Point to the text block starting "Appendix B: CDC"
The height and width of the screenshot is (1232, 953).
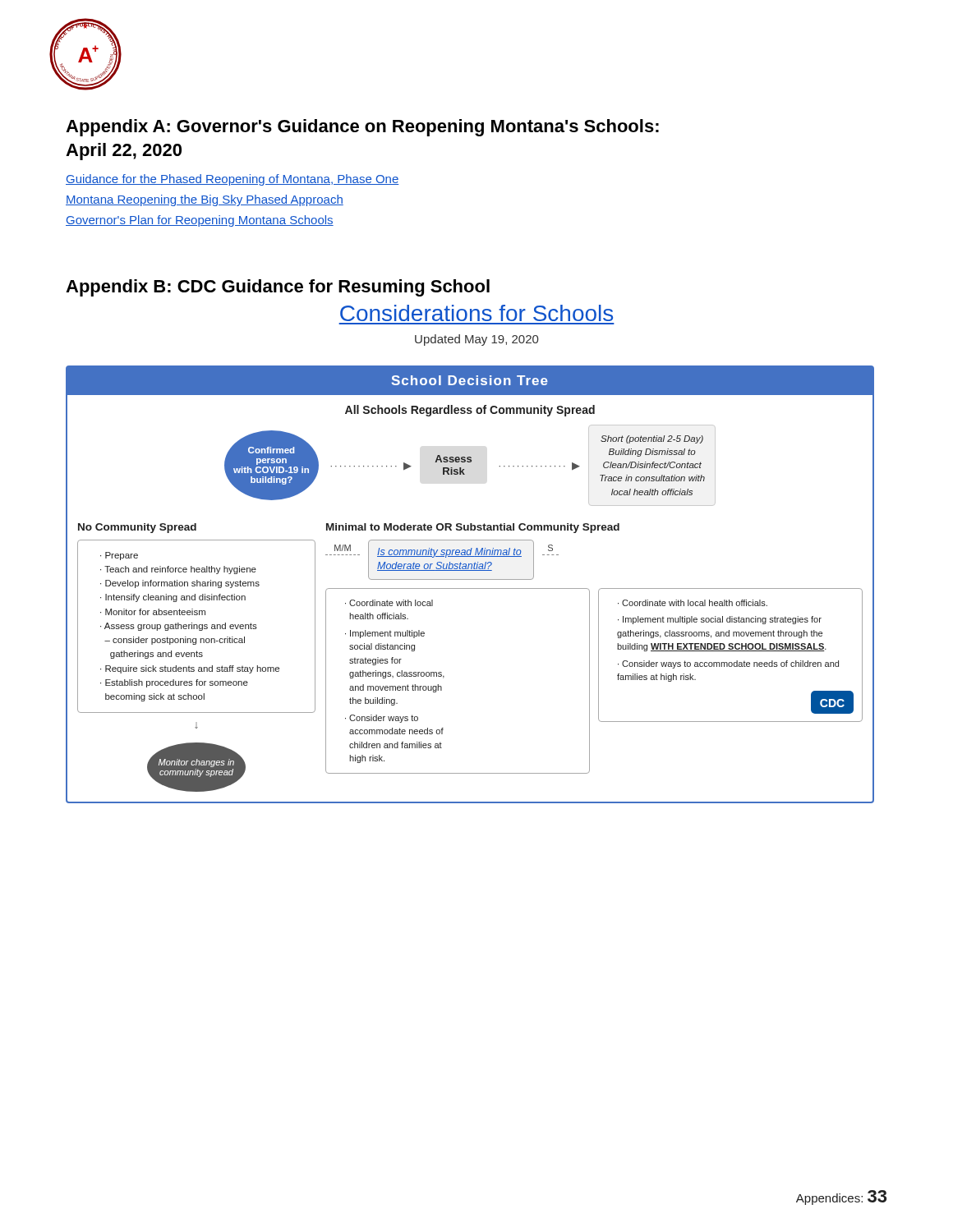(278, 286)
